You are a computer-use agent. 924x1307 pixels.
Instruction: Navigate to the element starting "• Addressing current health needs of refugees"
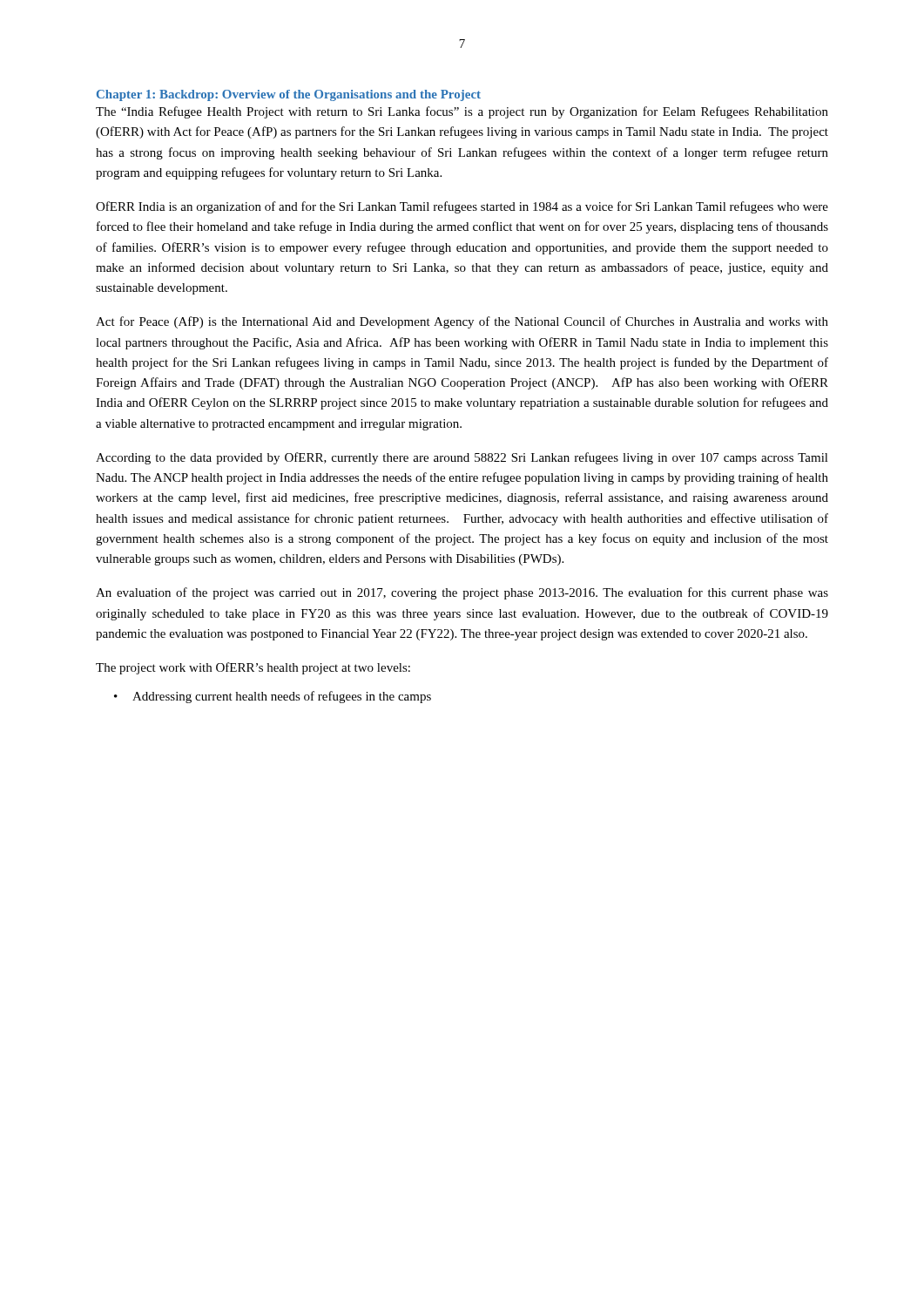tap(272, 697)
